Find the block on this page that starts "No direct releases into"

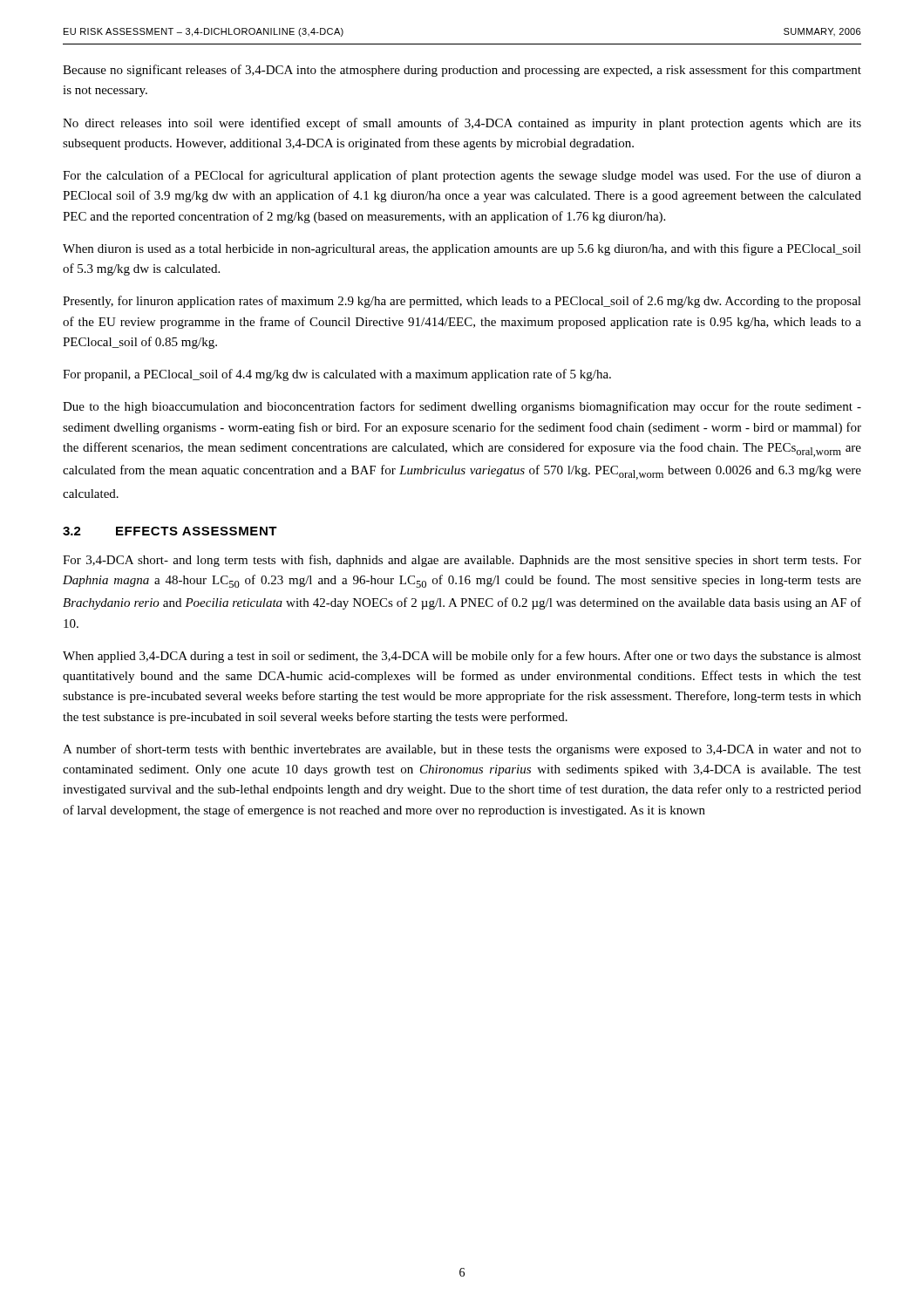(462, 133)
